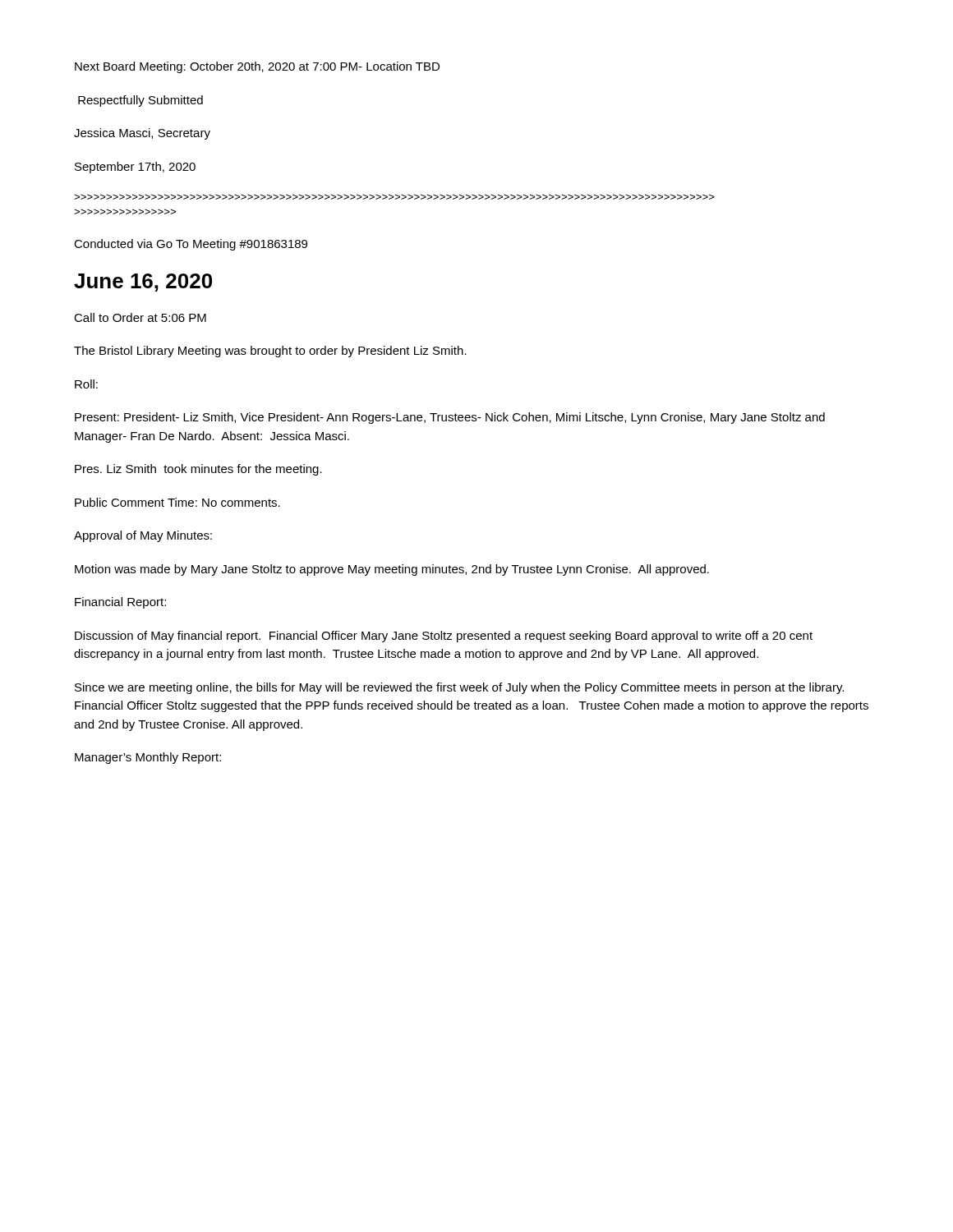Viewport: 953px width, 1232px height.
Task: Find "Public Comment Time: No comments." on this page
Action: click(177, 502)
